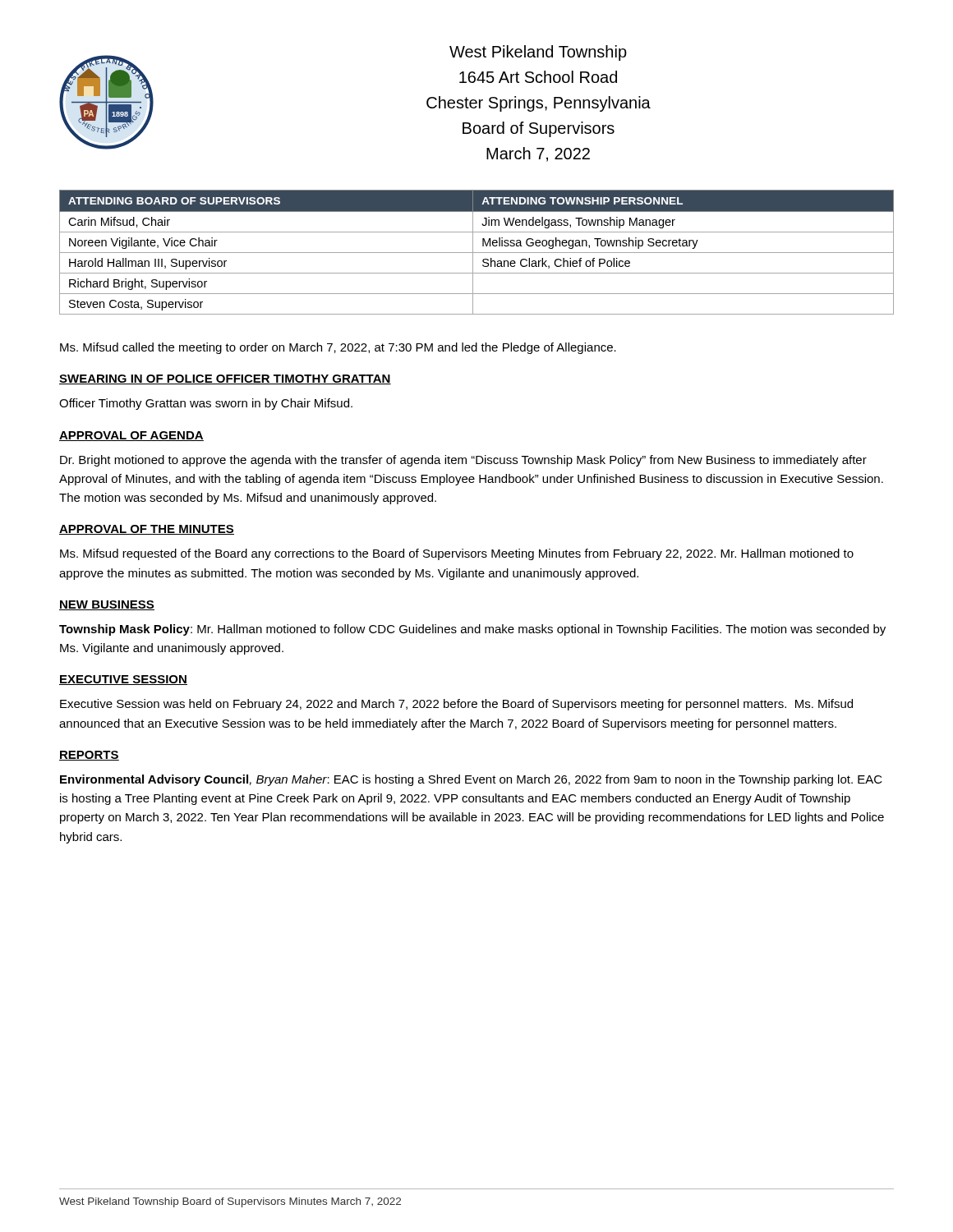Viewport: 953px width, 1232px height.
Task: Select the text starting "Ms. Mifsud called"
Action: pyautogui.click(x=338, y=347)
